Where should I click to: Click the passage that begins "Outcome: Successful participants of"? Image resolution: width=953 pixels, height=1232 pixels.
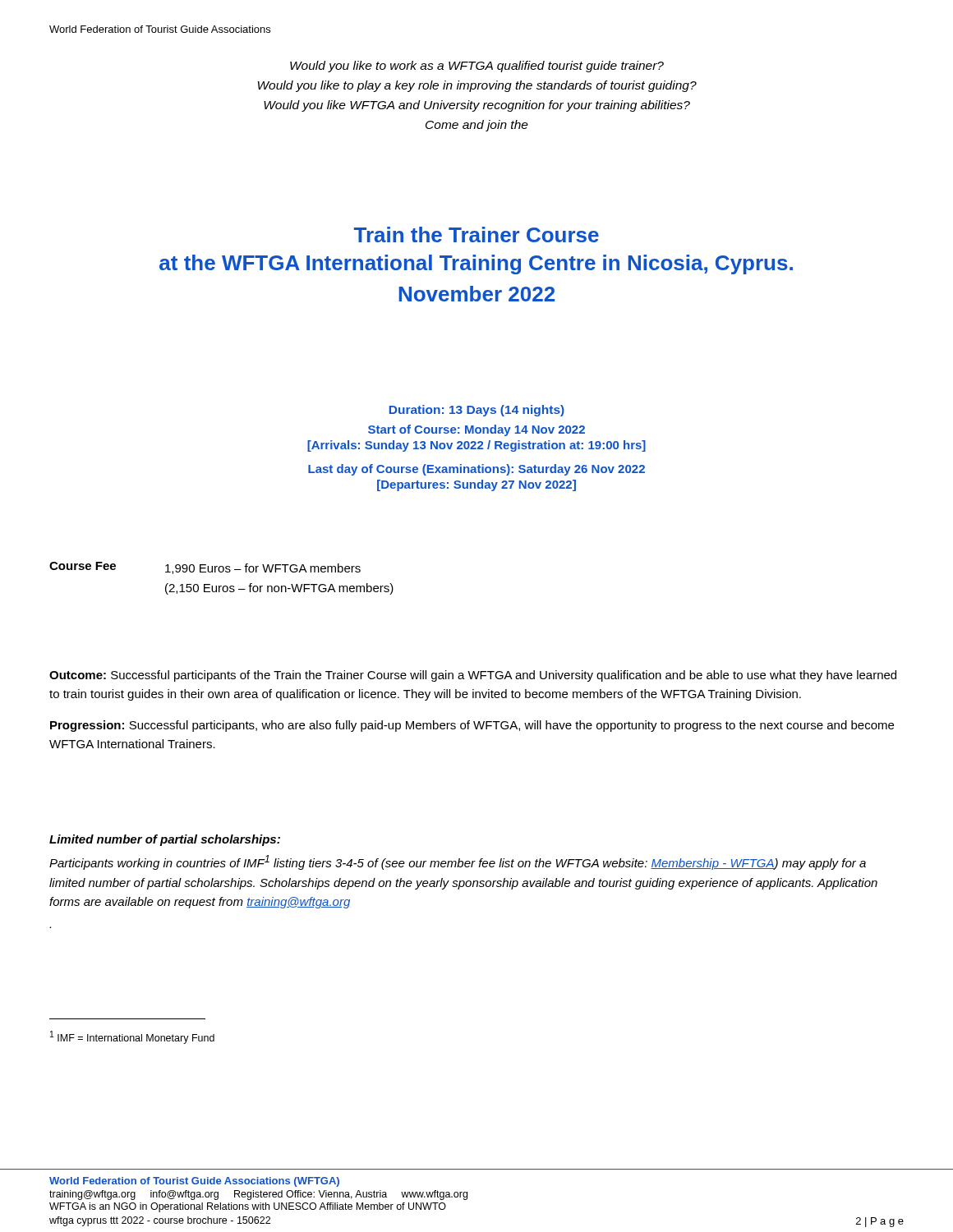476,709
